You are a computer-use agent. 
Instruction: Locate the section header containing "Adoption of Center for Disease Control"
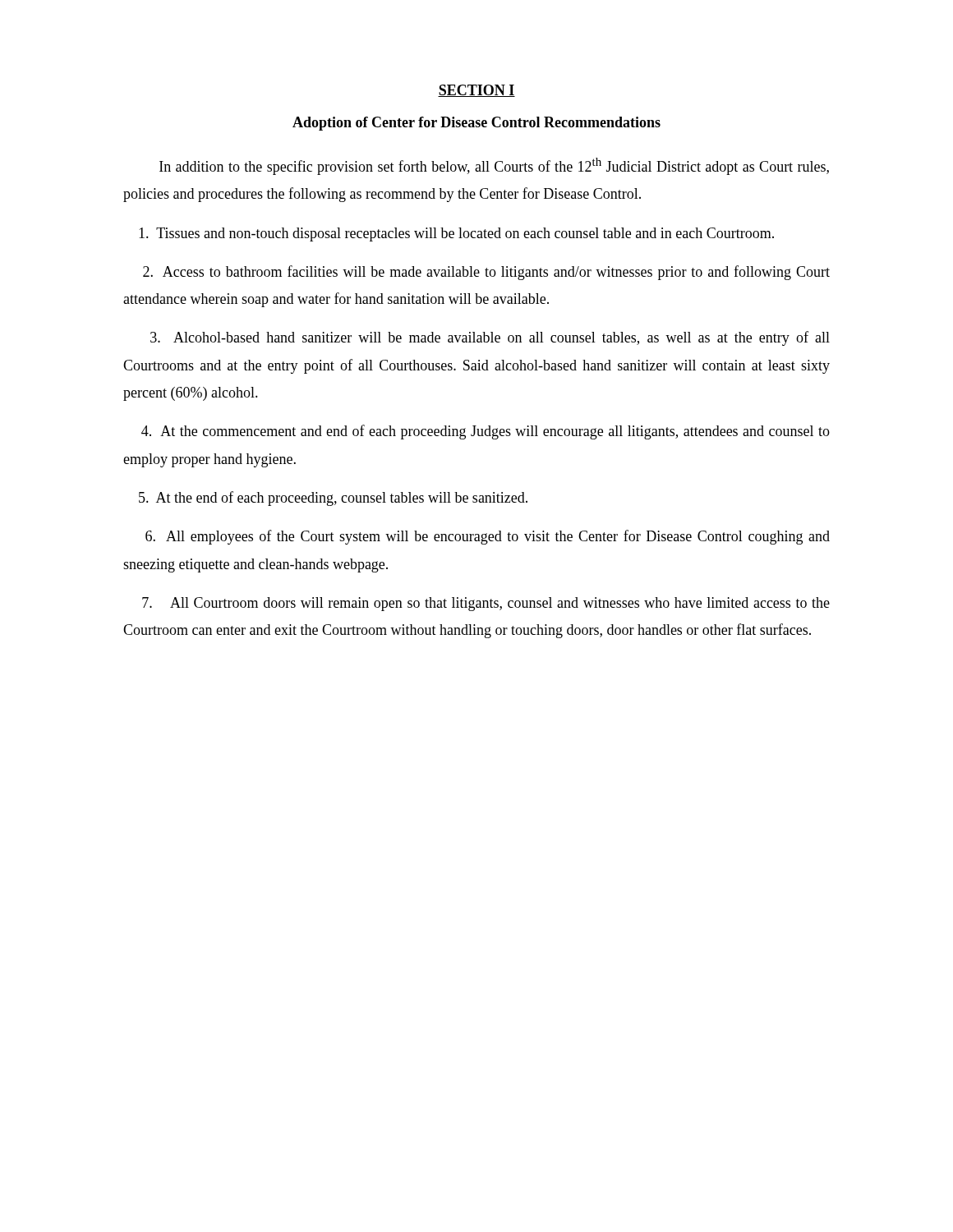click(476, 122)
